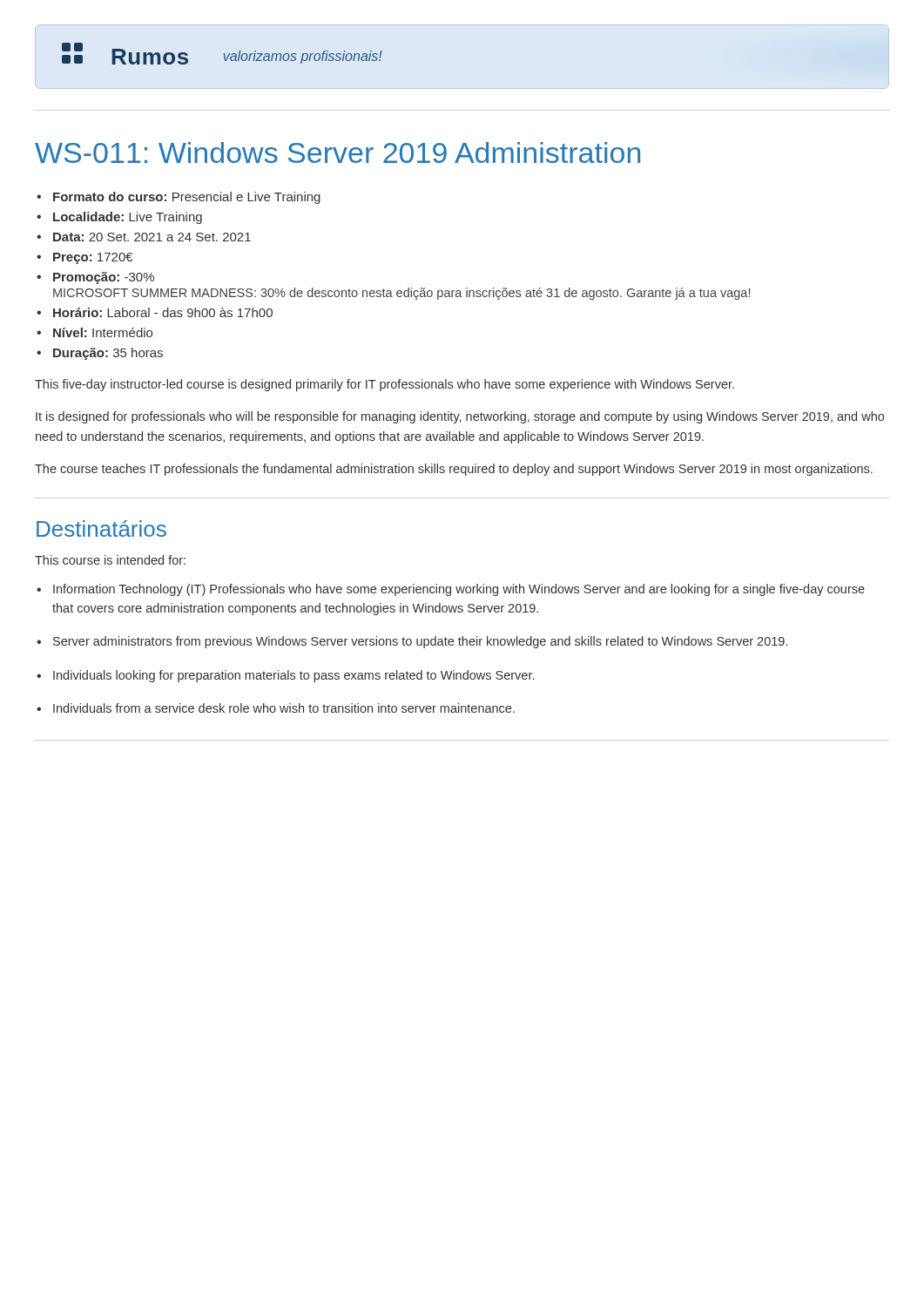Select the block starting "Information Technology (IT) Professionals who have some experiencing"
This screenshot has height=1307, width=924.
tap(471, 599)
